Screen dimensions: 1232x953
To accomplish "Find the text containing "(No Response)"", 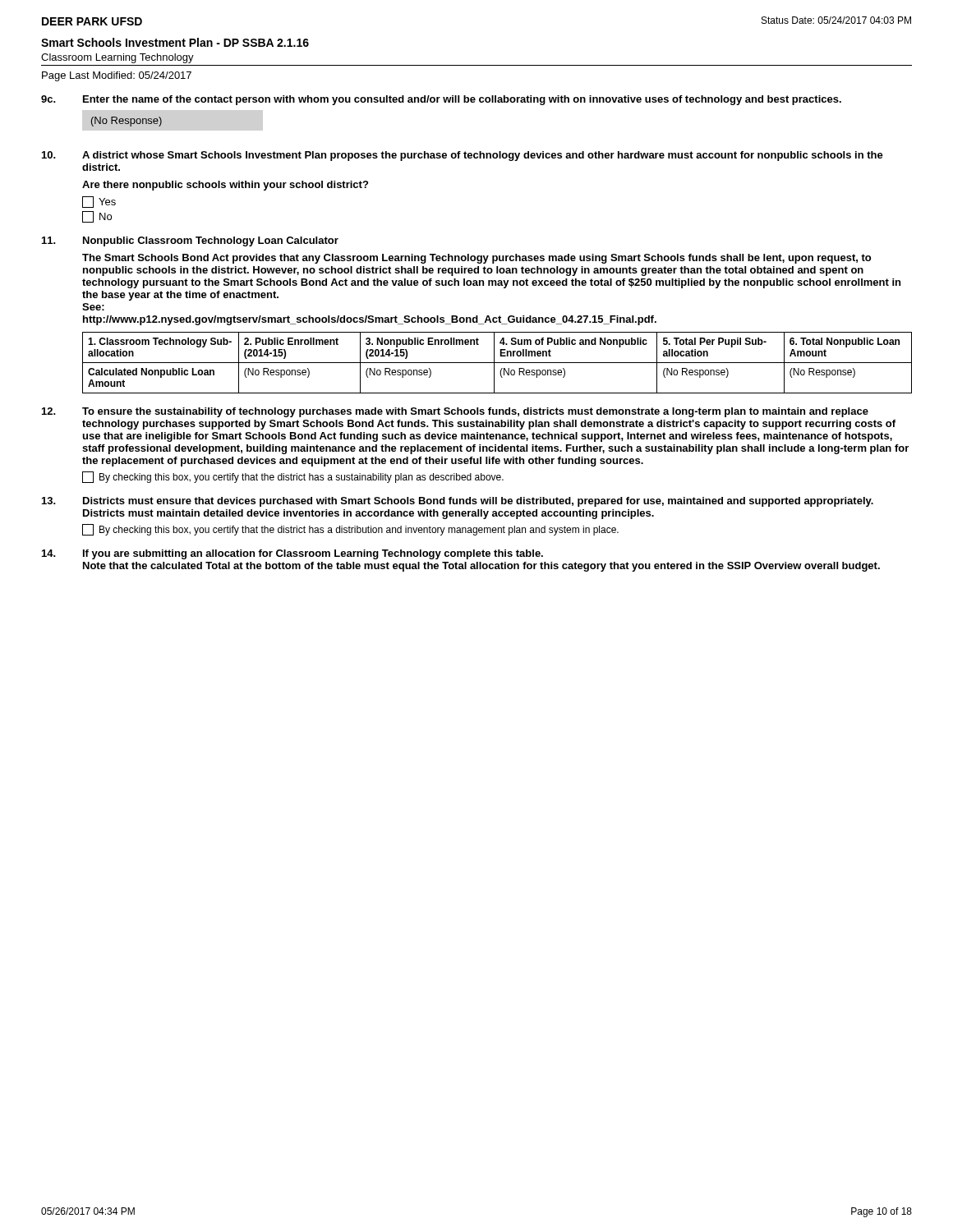I will (126, 120).
